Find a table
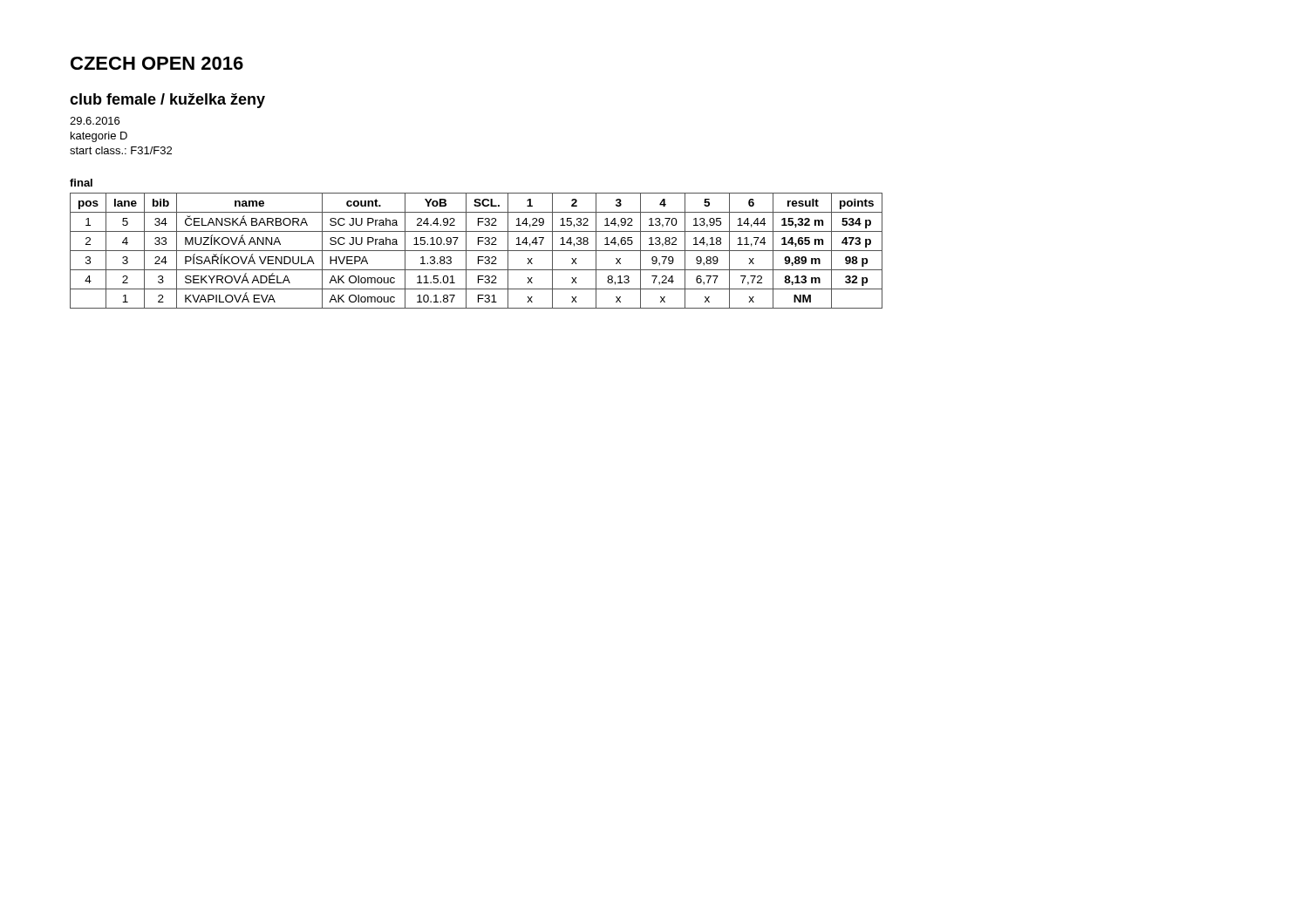The image size is (1308, 924). point(654,251)
